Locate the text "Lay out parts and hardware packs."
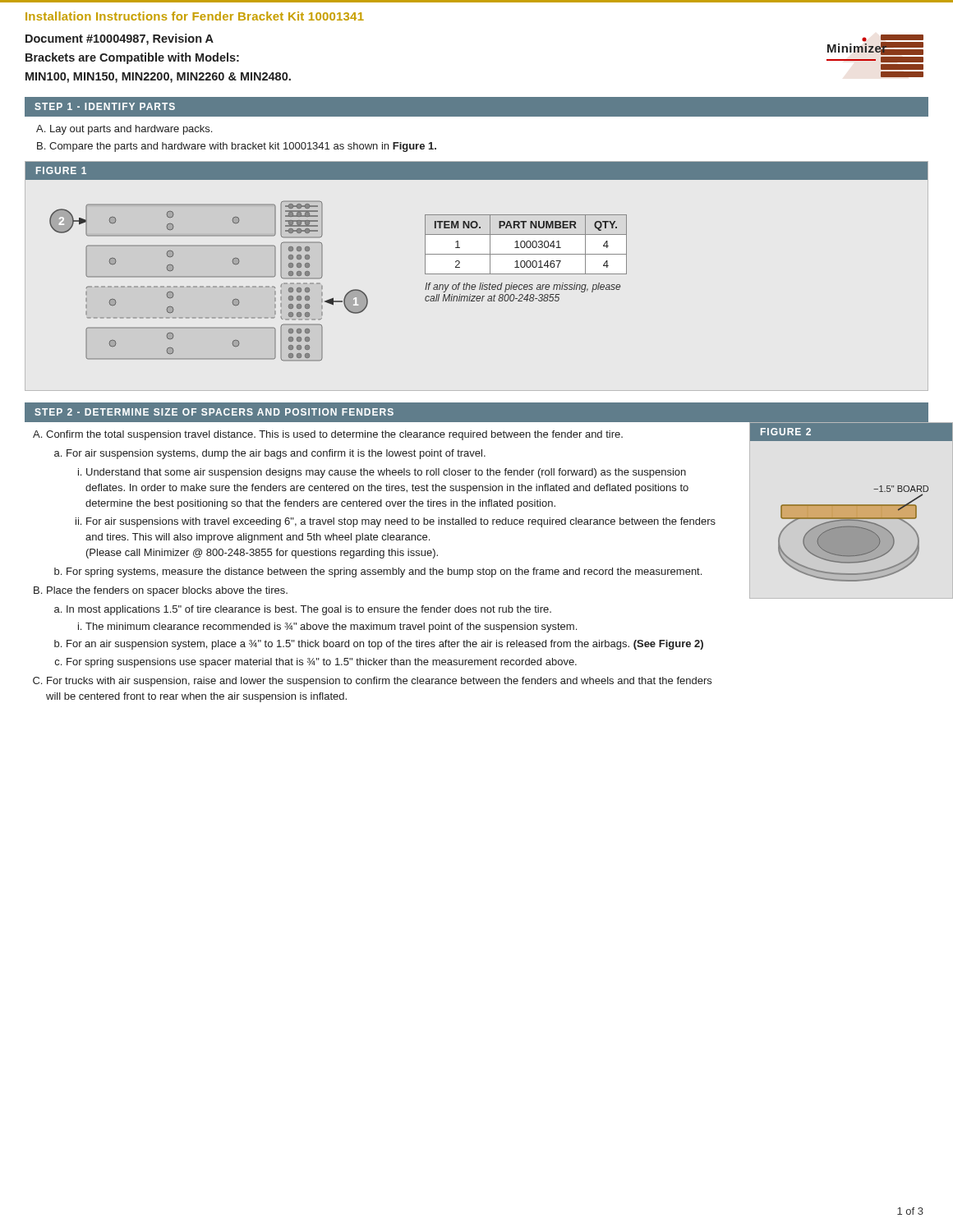953x1232 pixels. (131, 128)
